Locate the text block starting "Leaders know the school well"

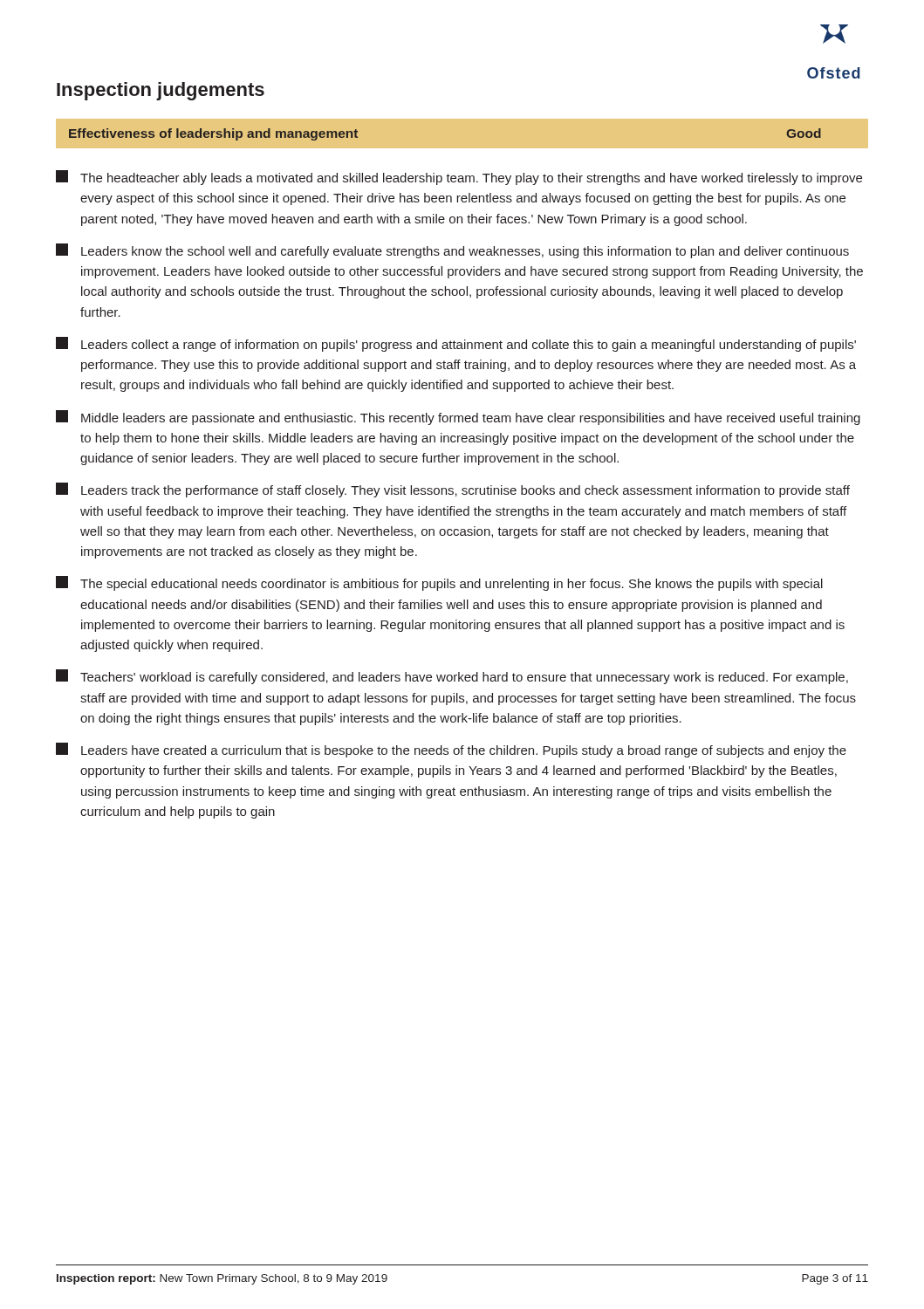click(x=462, y=281)
